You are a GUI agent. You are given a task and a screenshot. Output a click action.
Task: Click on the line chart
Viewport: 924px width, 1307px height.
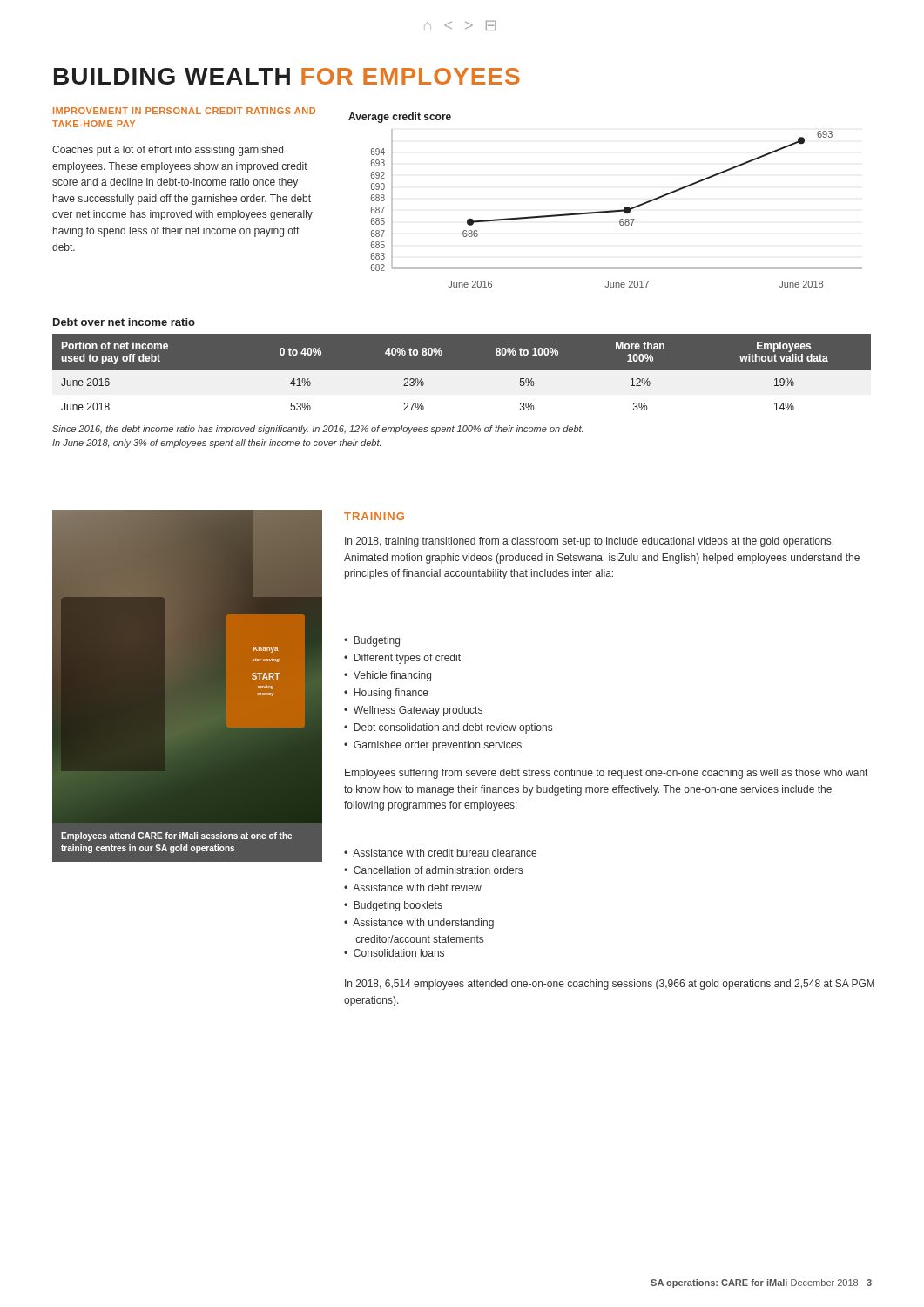pyautogui.click(x=607, y=205)
